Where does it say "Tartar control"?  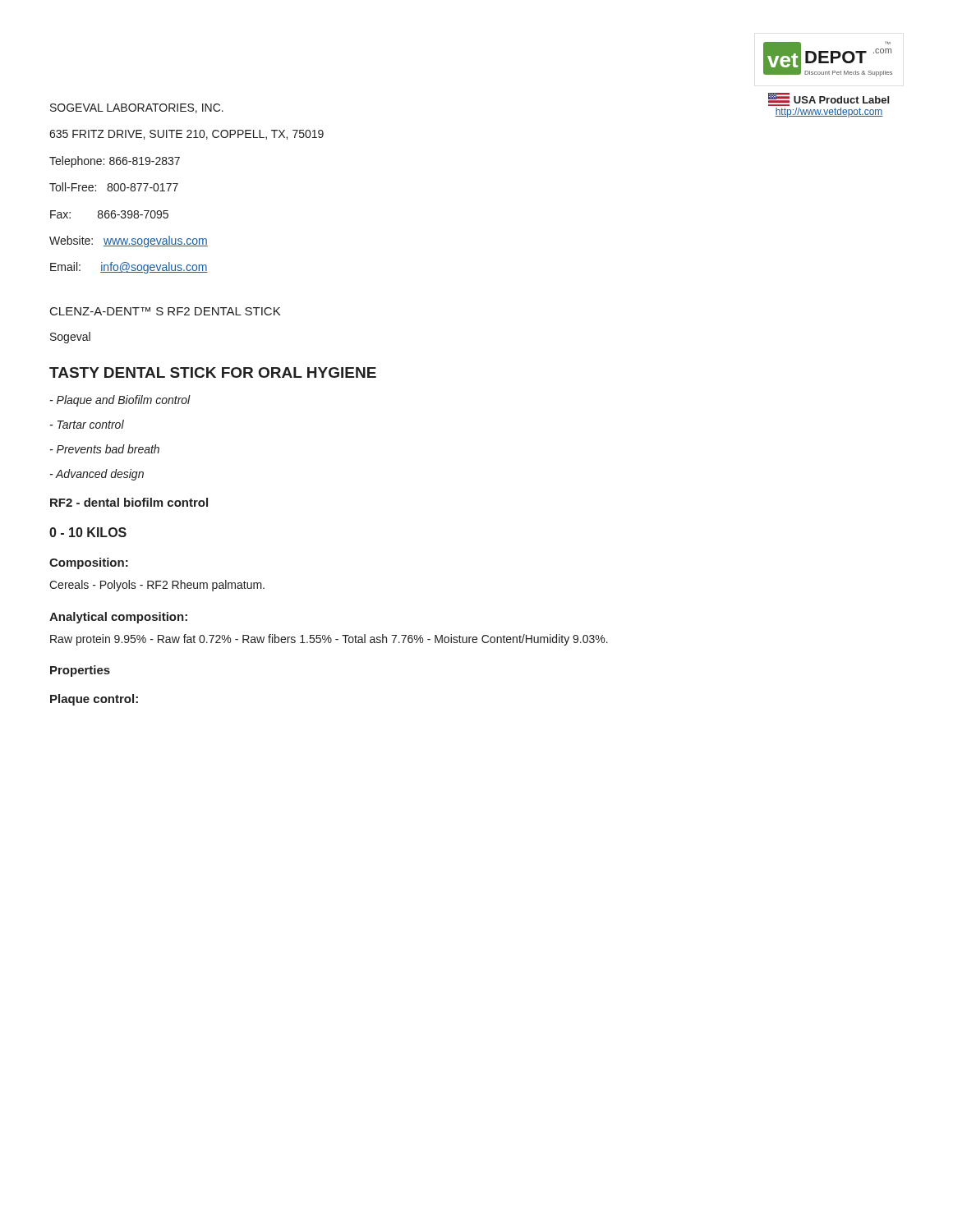coord(86,425)
